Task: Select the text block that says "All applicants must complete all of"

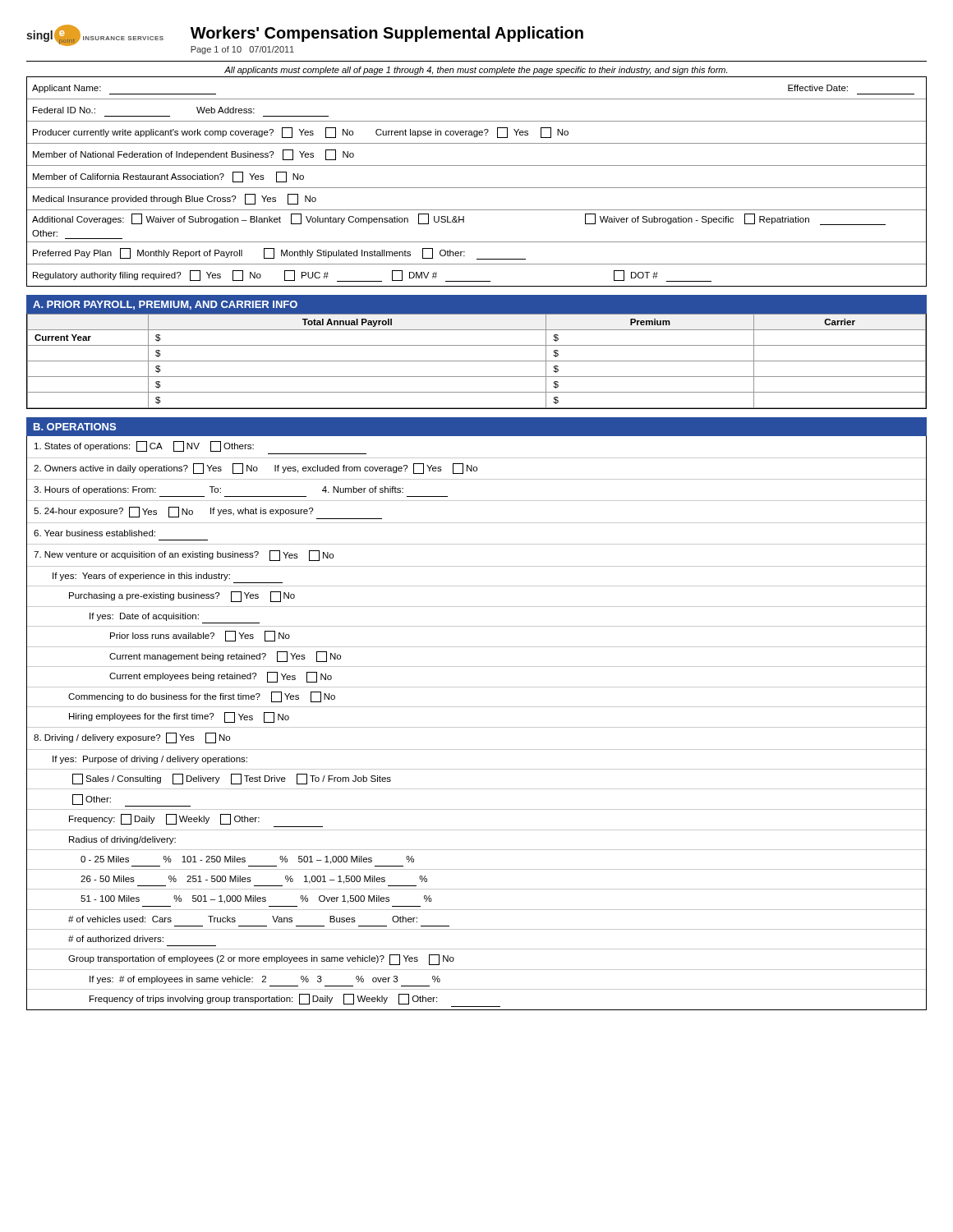Action: [476, 70]
